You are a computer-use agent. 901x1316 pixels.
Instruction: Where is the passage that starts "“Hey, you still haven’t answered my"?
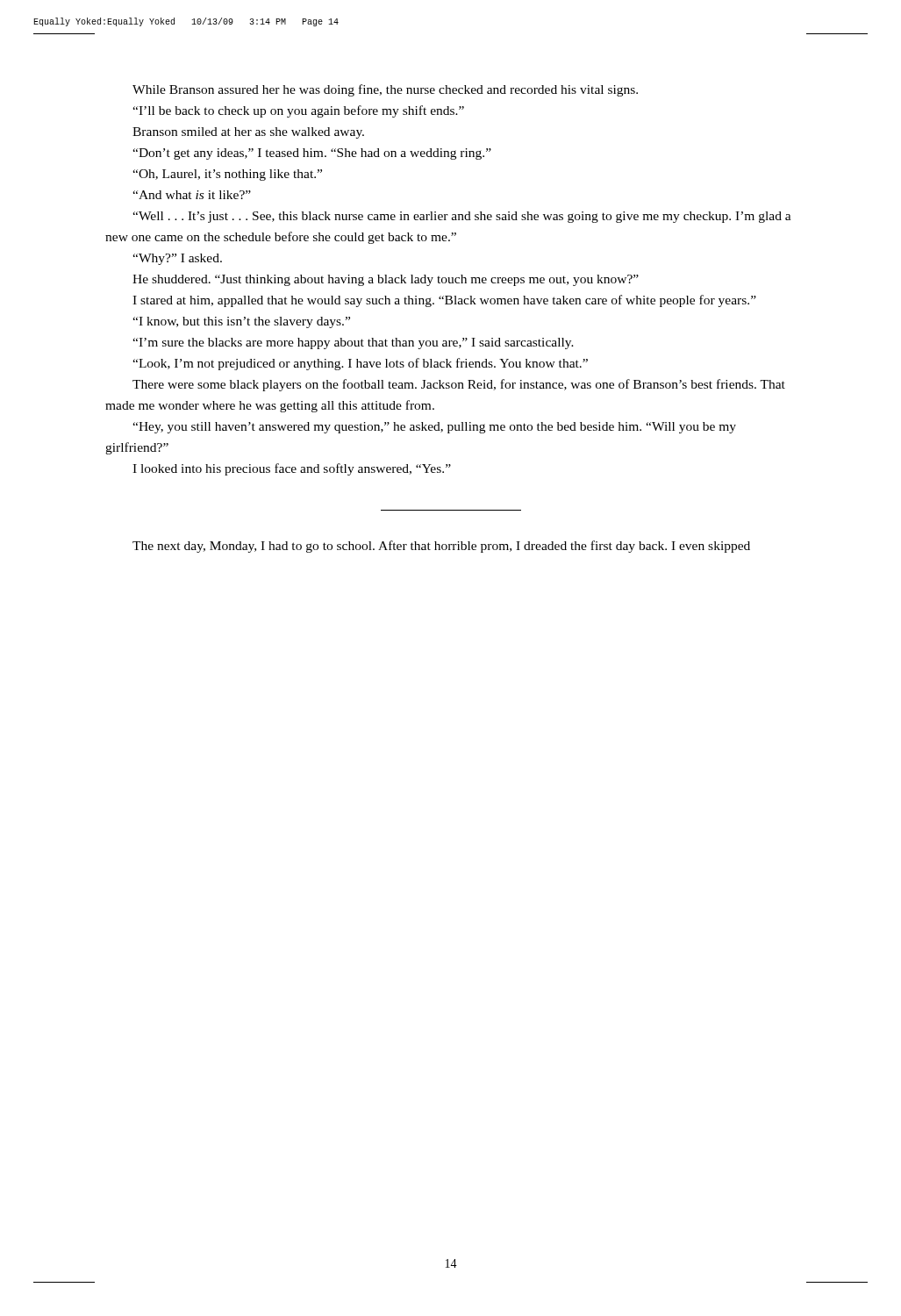[x=450, y=437]
